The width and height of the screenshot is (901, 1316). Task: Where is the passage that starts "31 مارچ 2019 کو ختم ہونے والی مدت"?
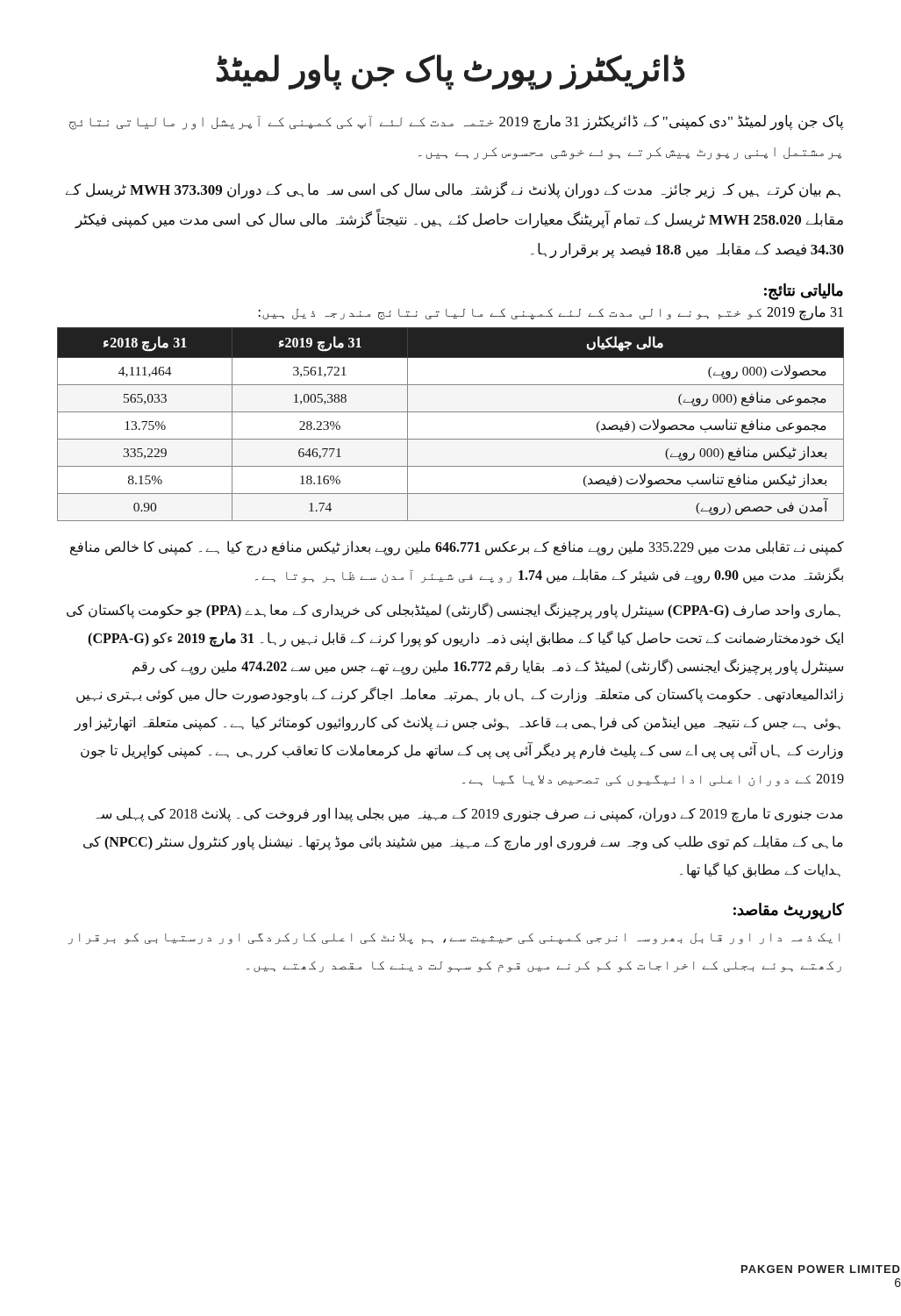551,312
